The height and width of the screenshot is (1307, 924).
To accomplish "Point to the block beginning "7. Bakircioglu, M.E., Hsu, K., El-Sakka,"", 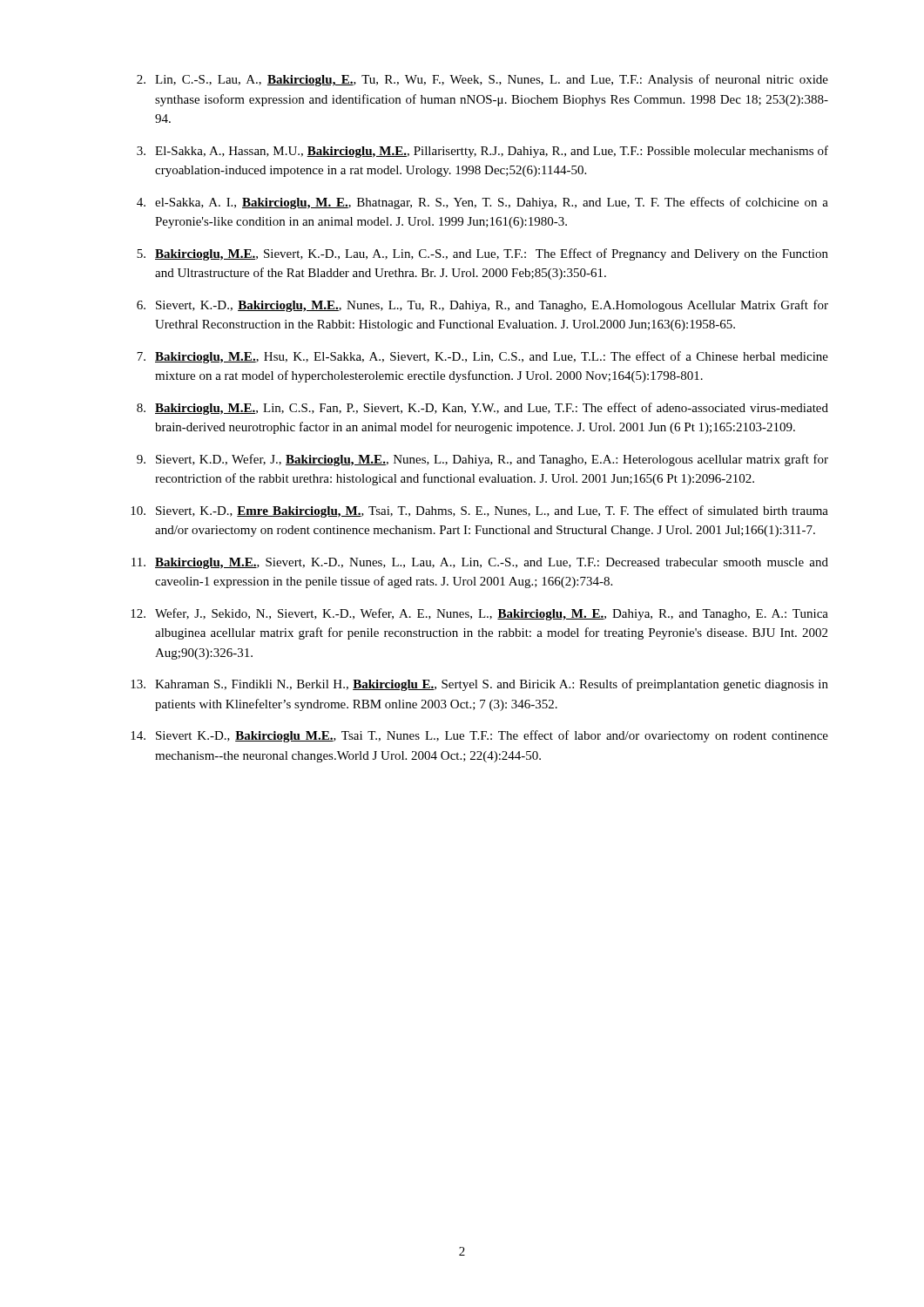I will point(471,366).
